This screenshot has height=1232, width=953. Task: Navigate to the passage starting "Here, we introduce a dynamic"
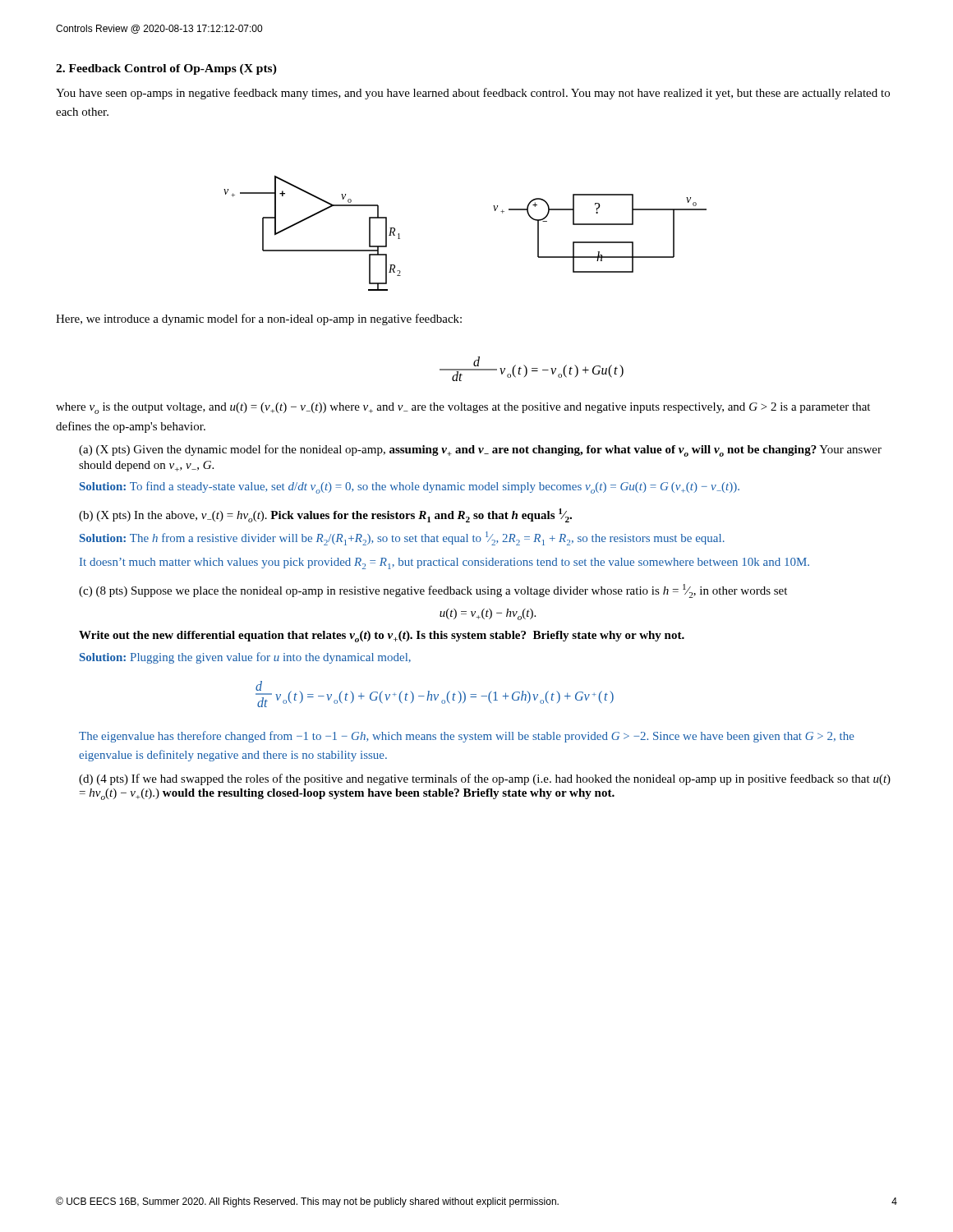click(259, 319)
